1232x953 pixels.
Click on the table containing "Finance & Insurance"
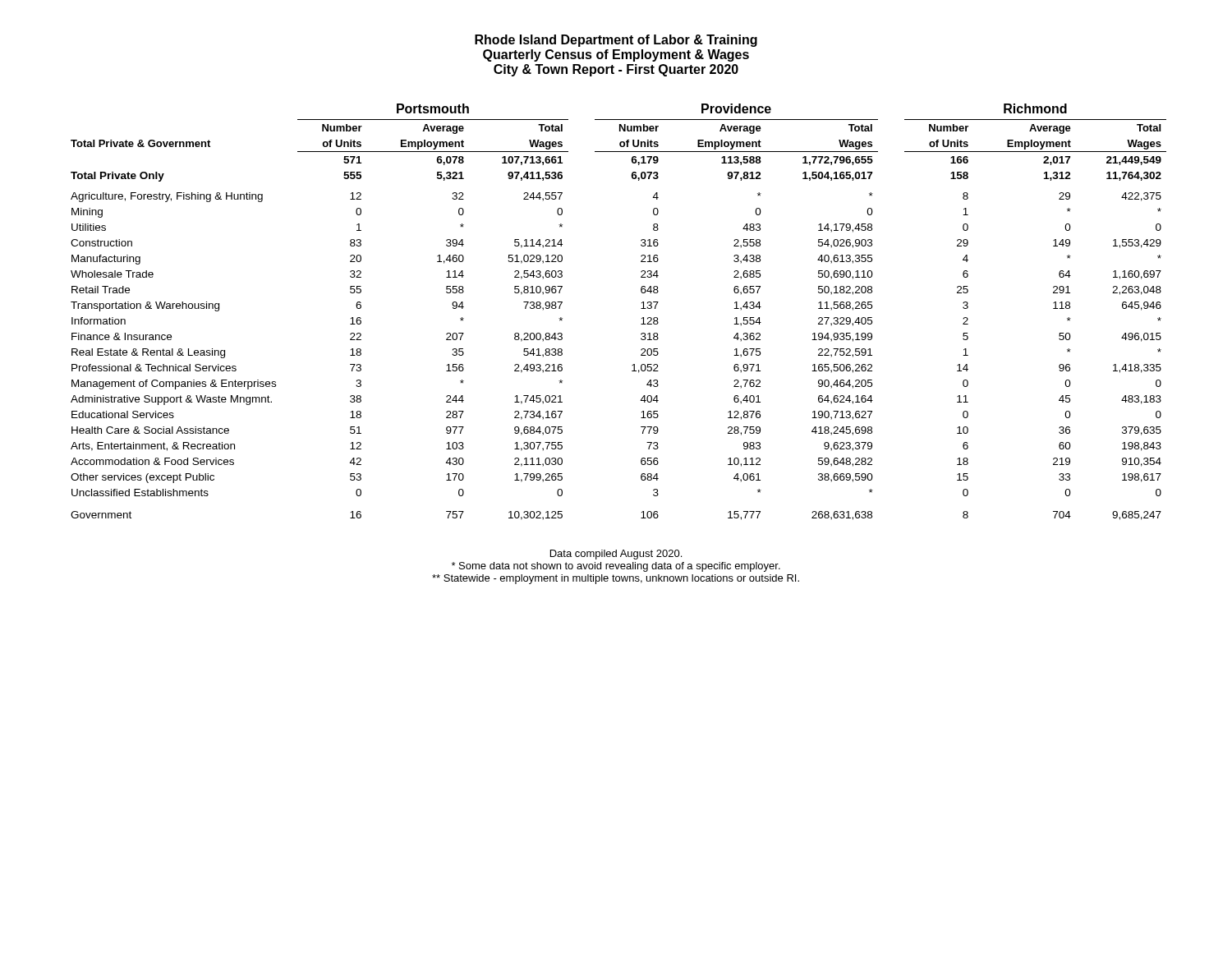click(616, 311)
